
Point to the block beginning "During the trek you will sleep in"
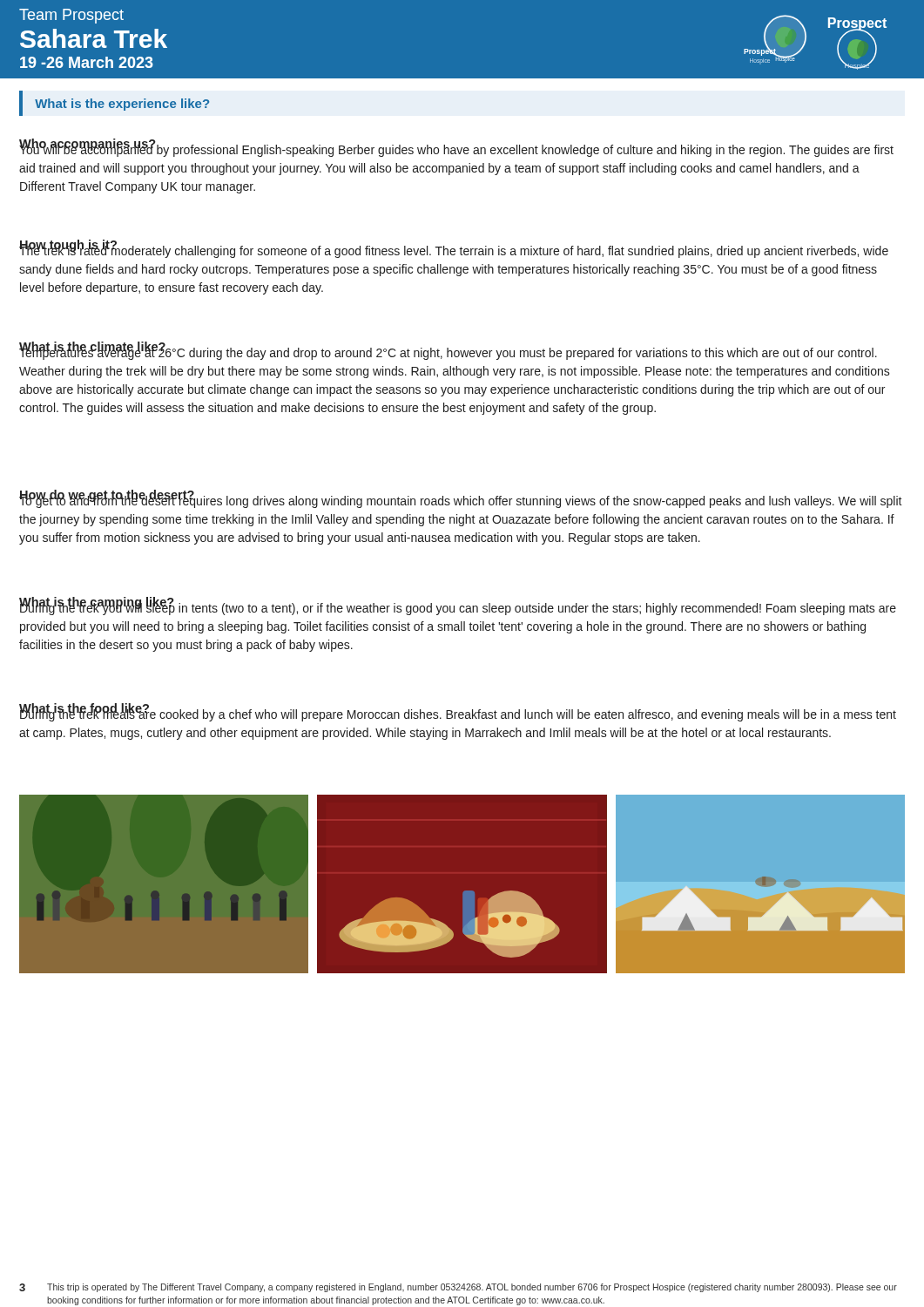pos(462,627)
